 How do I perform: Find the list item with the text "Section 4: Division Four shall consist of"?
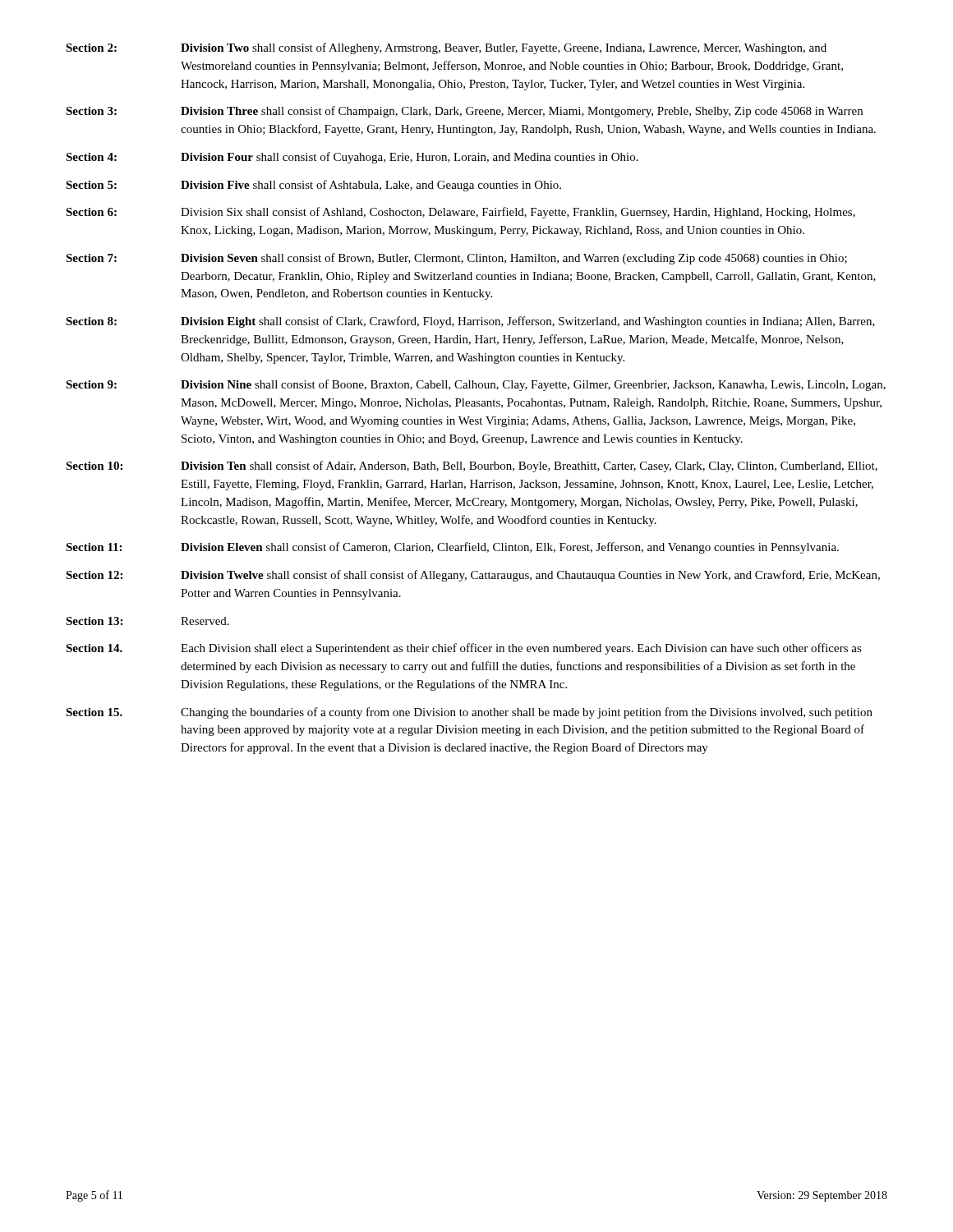[476, 157]
